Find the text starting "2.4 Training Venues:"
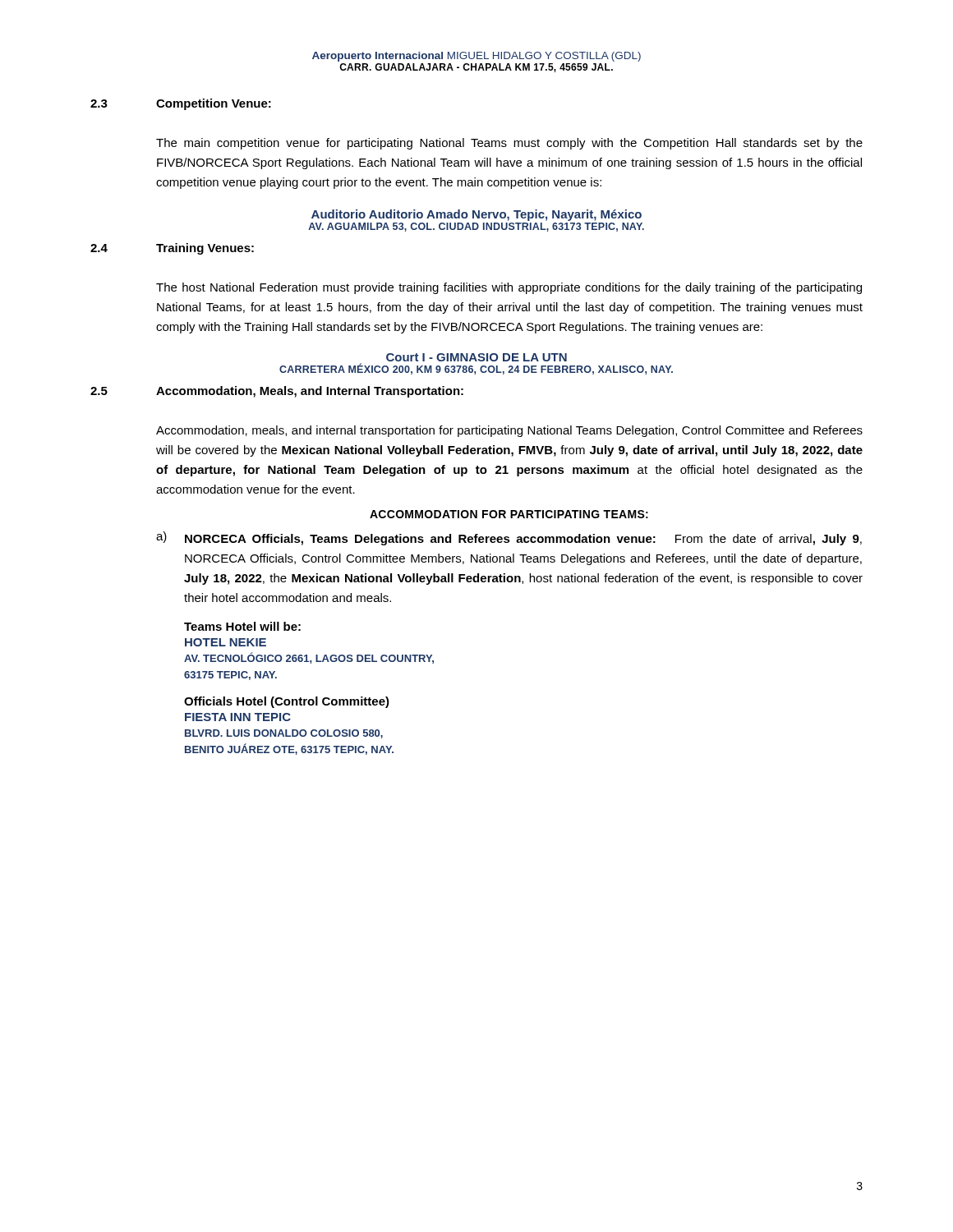The height and width of the screenshot is (1232, 953). pyautogui.click(x=172, y=249)
